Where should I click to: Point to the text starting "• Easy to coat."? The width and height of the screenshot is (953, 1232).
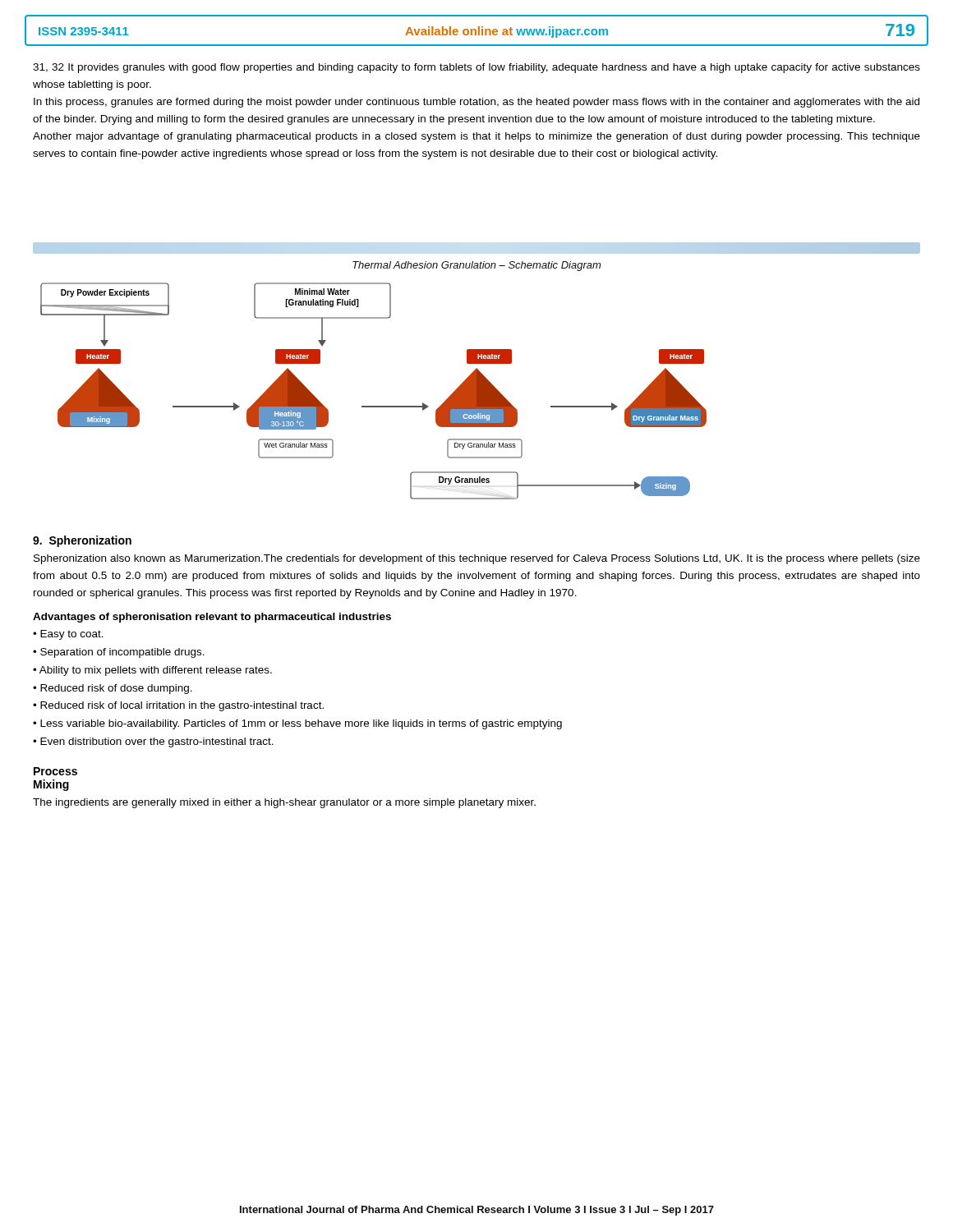pos(68,633)
